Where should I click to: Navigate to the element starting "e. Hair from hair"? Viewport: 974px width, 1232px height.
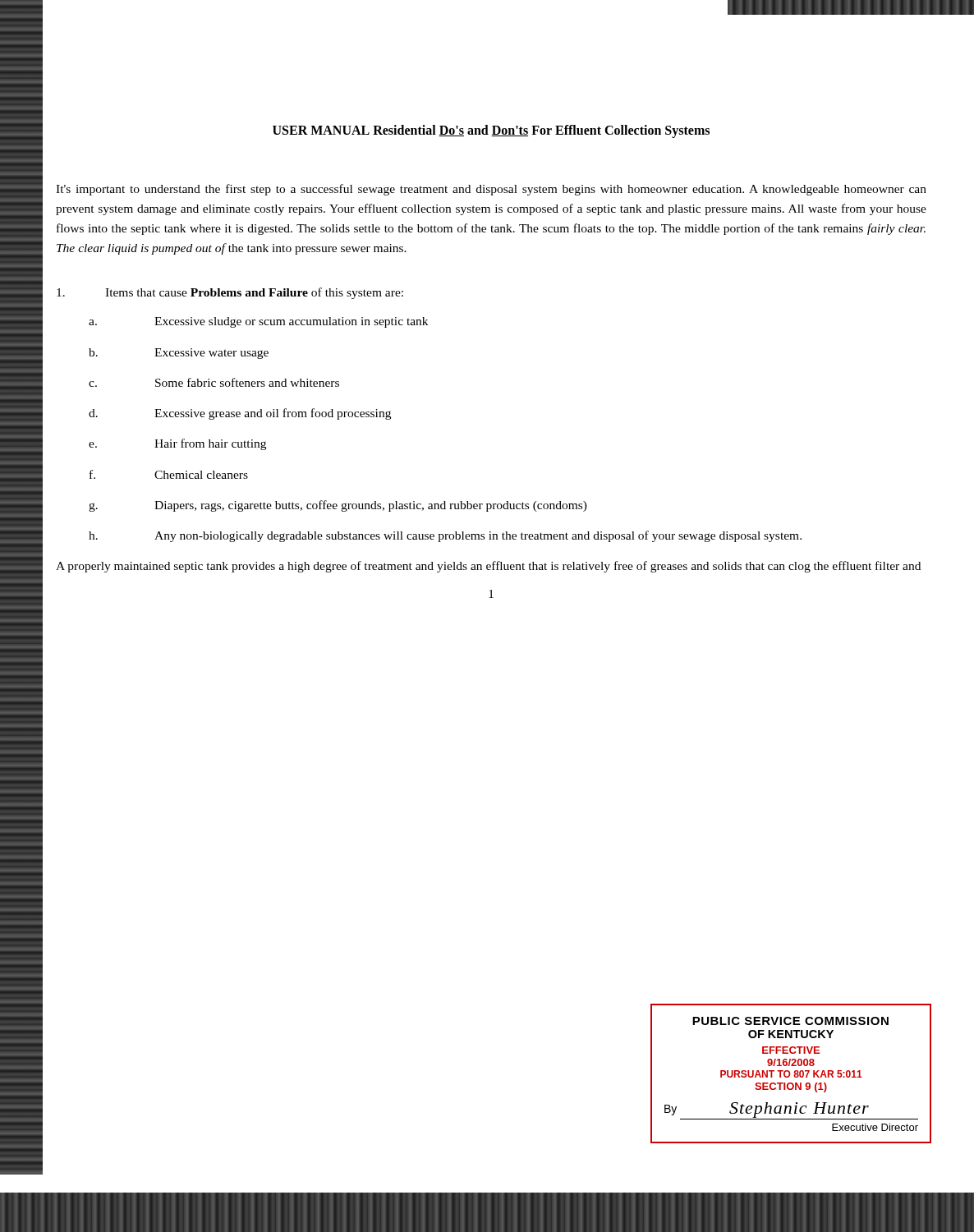point(177,444)
